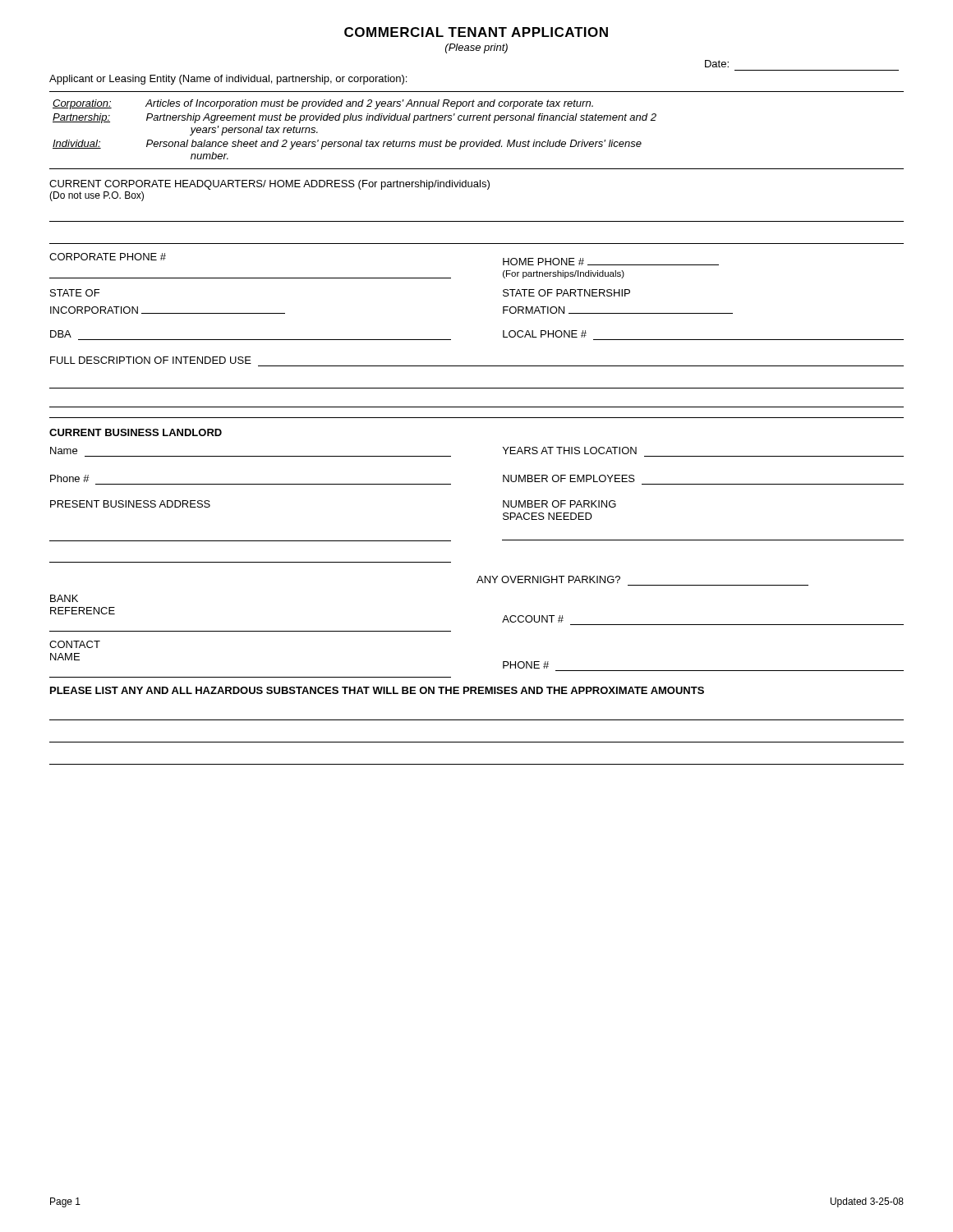Point to the block beginning "Phone # NUMBER OF"

pyautogui.click(x=70, y=478)
